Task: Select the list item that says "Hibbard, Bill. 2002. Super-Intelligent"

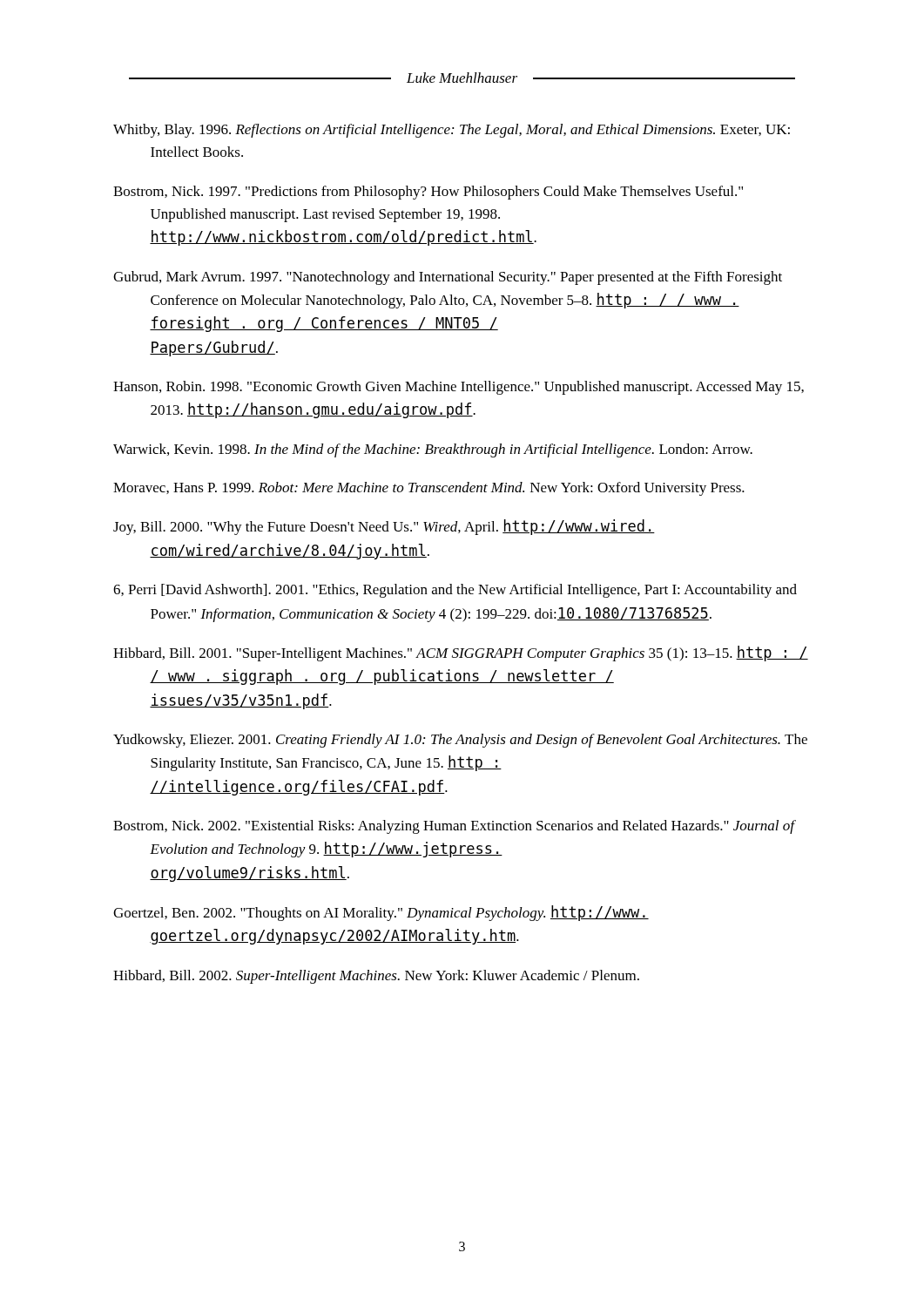Action: pyautogui.click(x=377, y=976)
